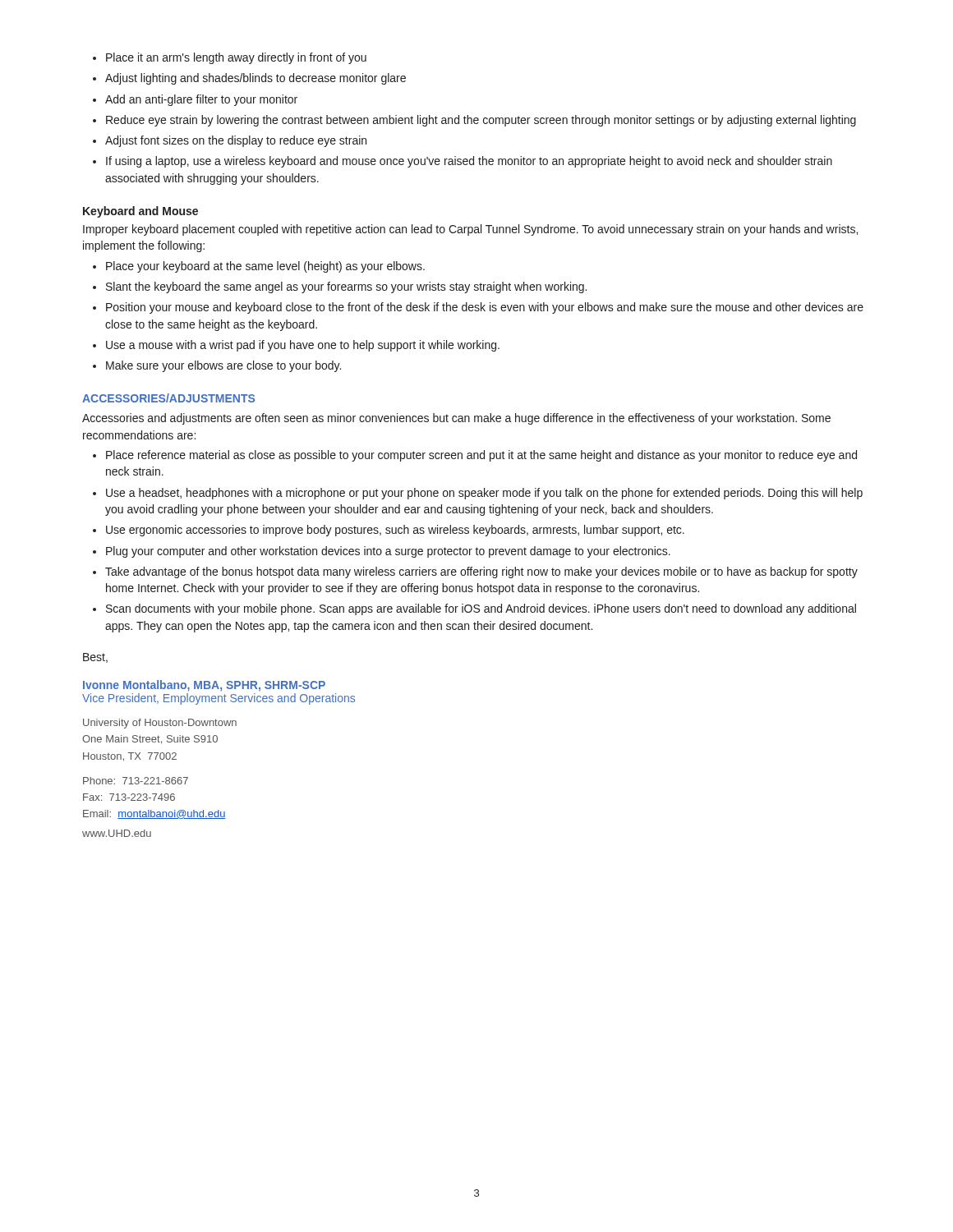This screenshot has height=1232, width=953.
Task: Find the text starting "University of Houston-Downtown One Main Street, Suite"
Action: (x=160, y=724)
